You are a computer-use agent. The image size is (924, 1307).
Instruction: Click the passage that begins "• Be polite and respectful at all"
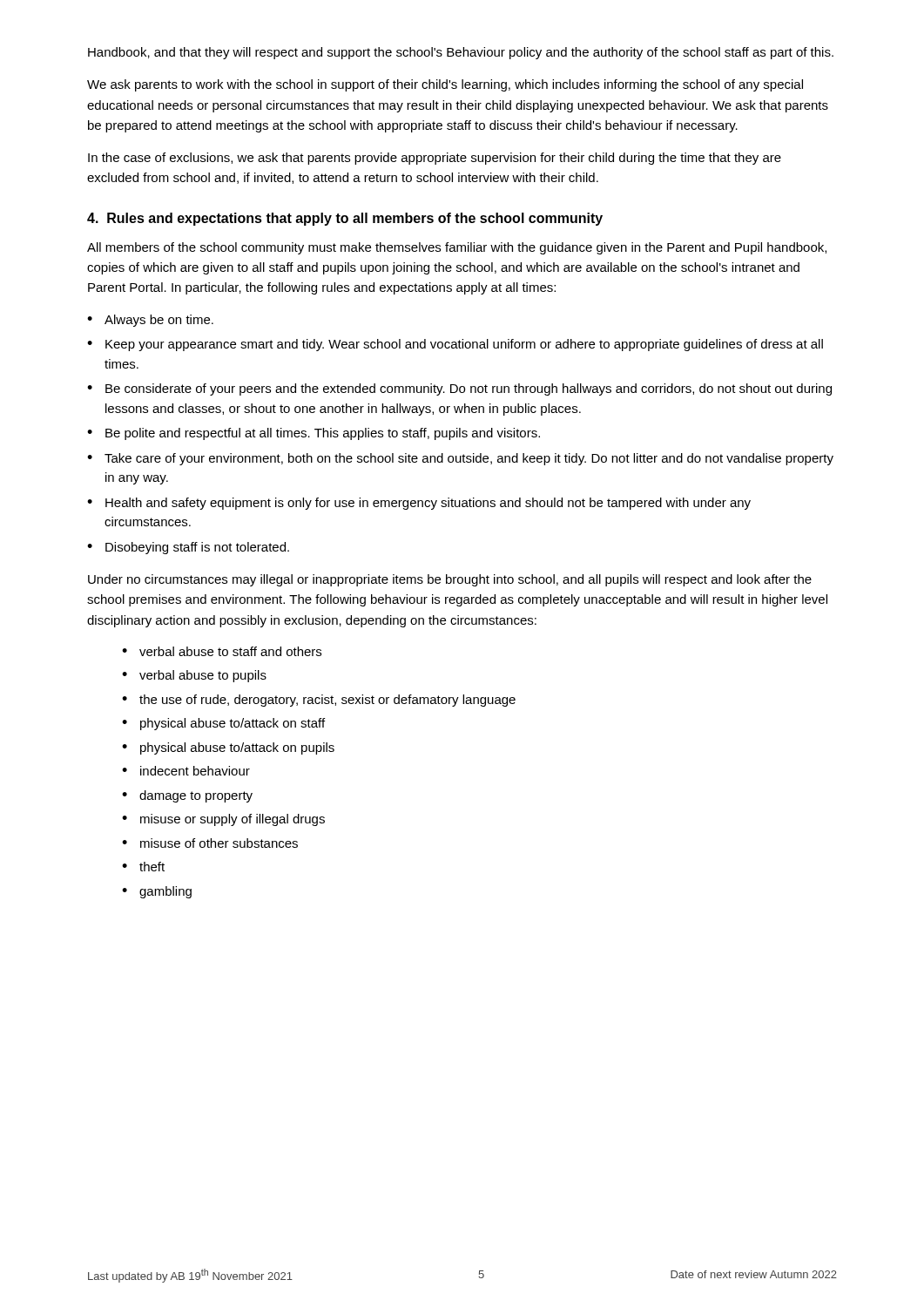(x=314, y=433)
